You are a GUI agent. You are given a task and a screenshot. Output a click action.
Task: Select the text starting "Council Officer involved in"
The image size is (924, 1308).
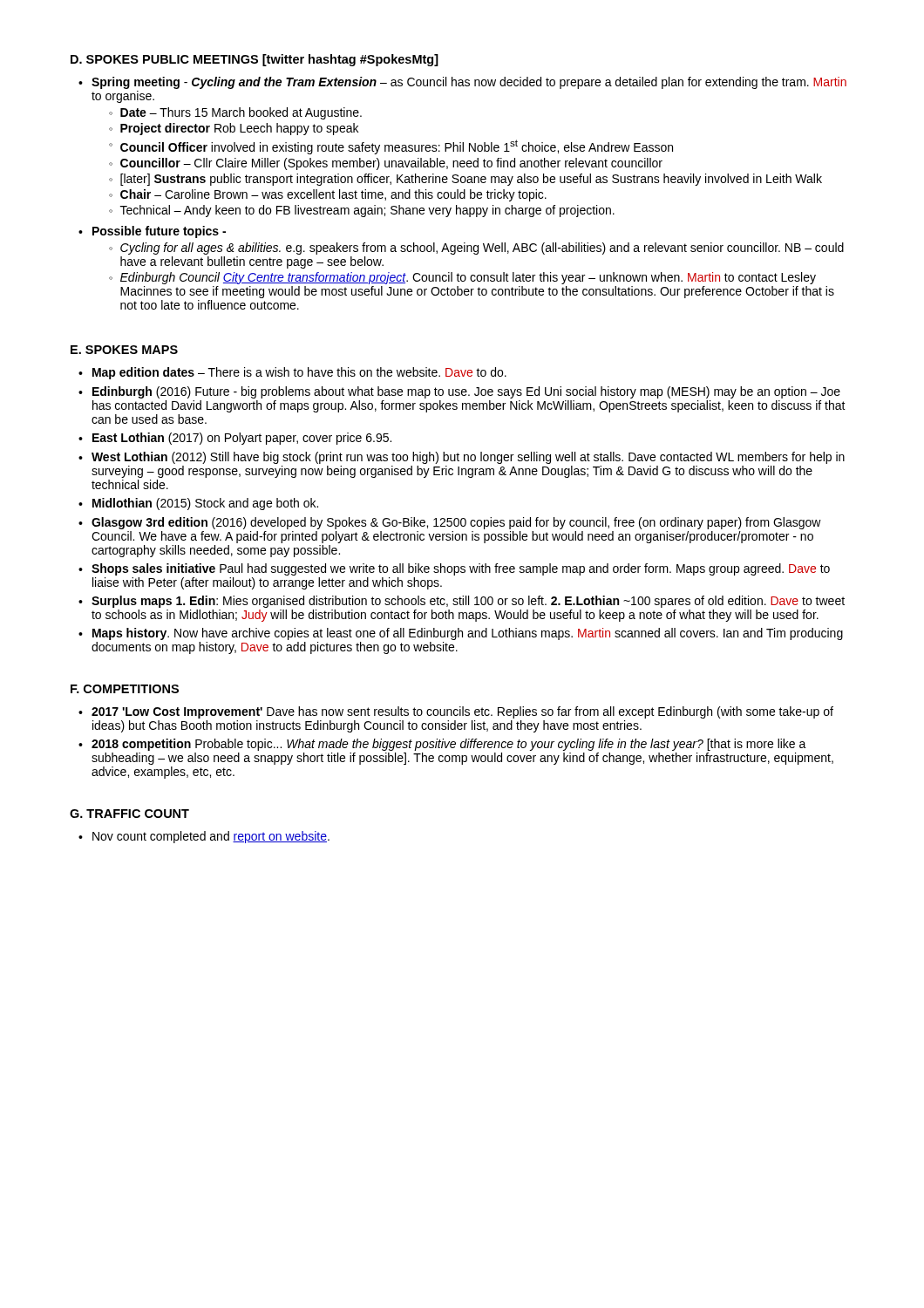point(487,146)
